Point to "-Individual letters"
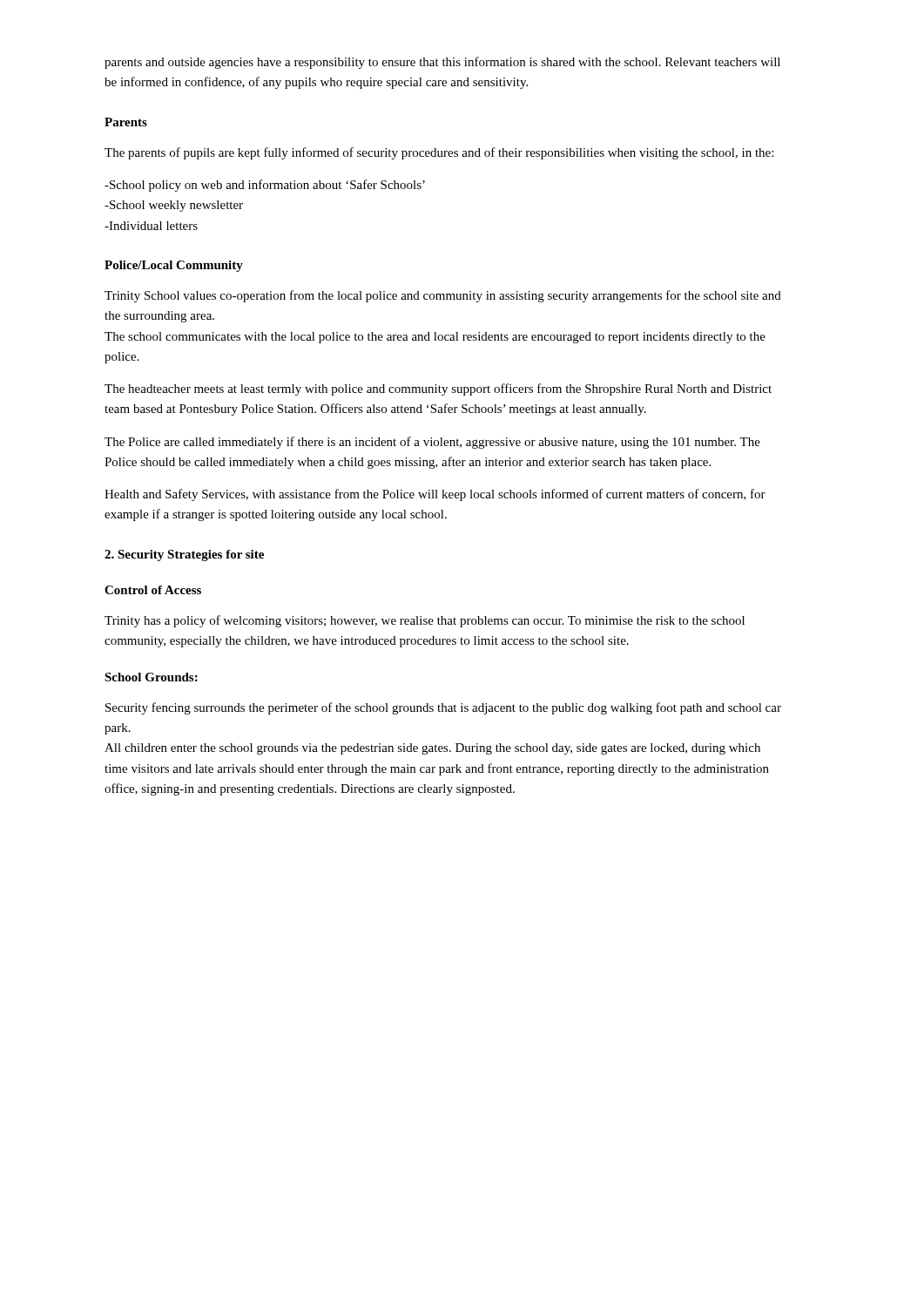This screenshot has height=1307, width=924. [x=151, y=225]
